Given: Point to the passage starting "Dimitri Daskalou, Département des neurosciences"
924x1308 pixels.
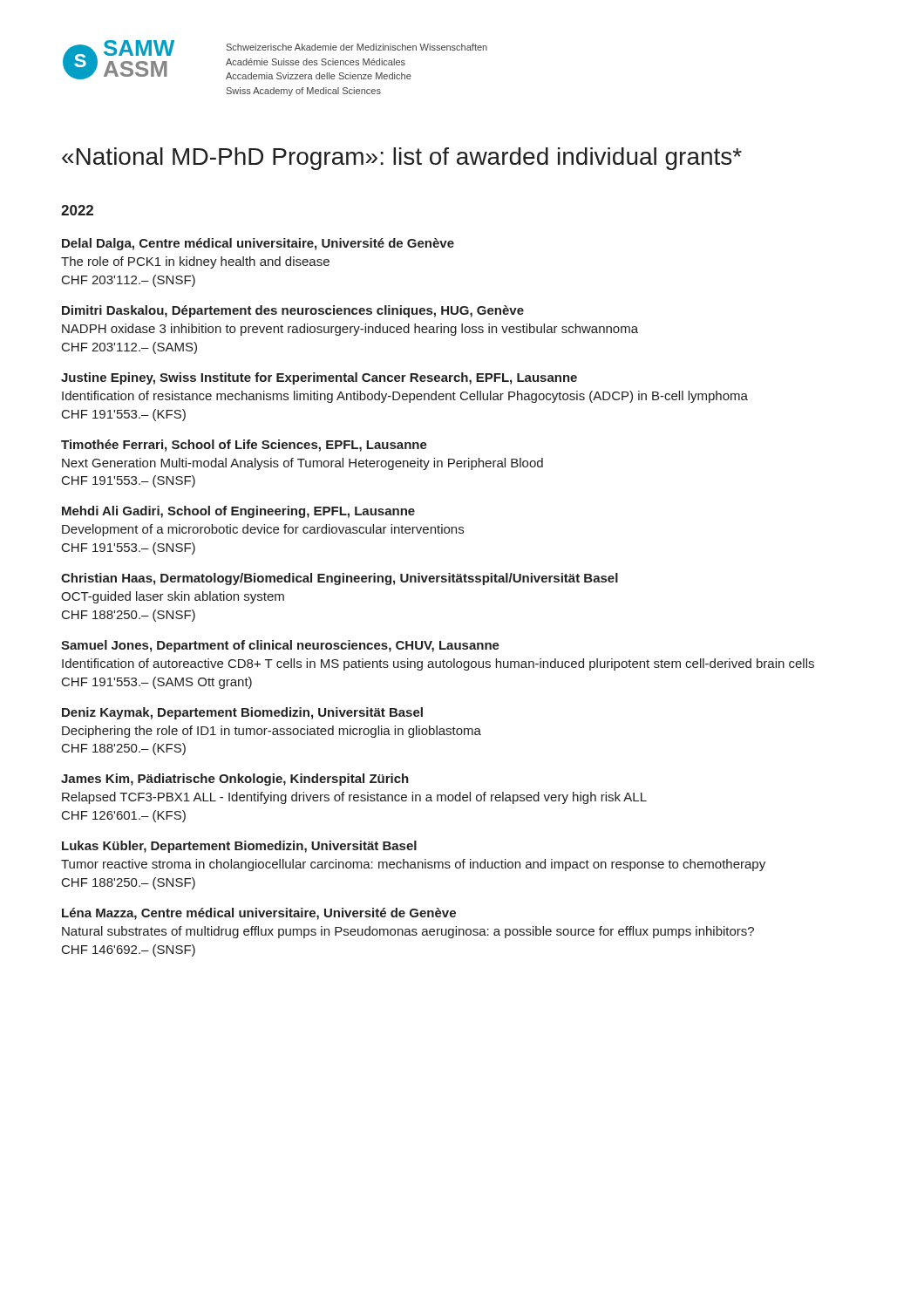Looking at the screenshot, I should [x=462, y=328].
